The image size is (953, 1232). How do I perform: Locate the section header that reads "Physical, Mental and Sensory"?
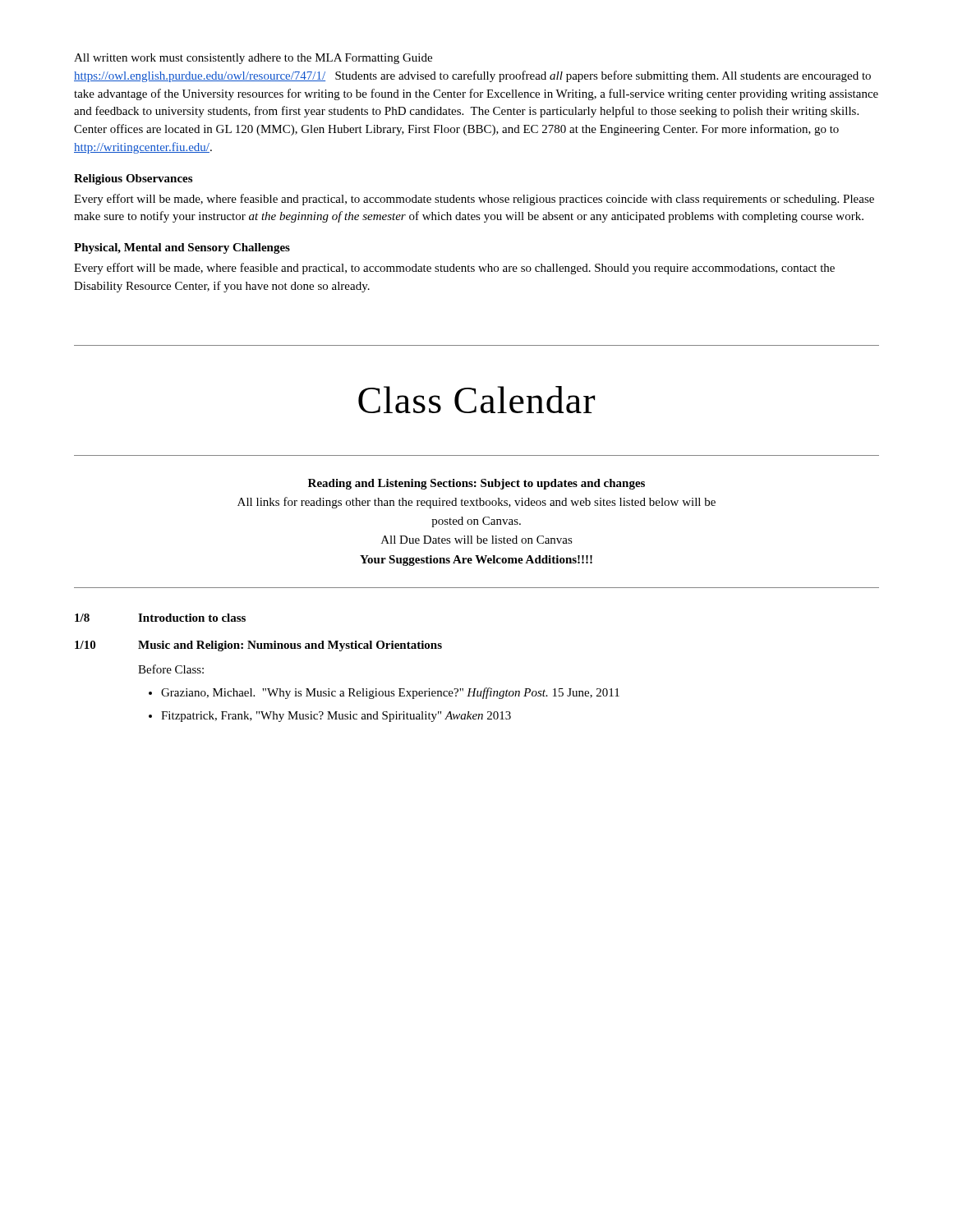point(182,247)
